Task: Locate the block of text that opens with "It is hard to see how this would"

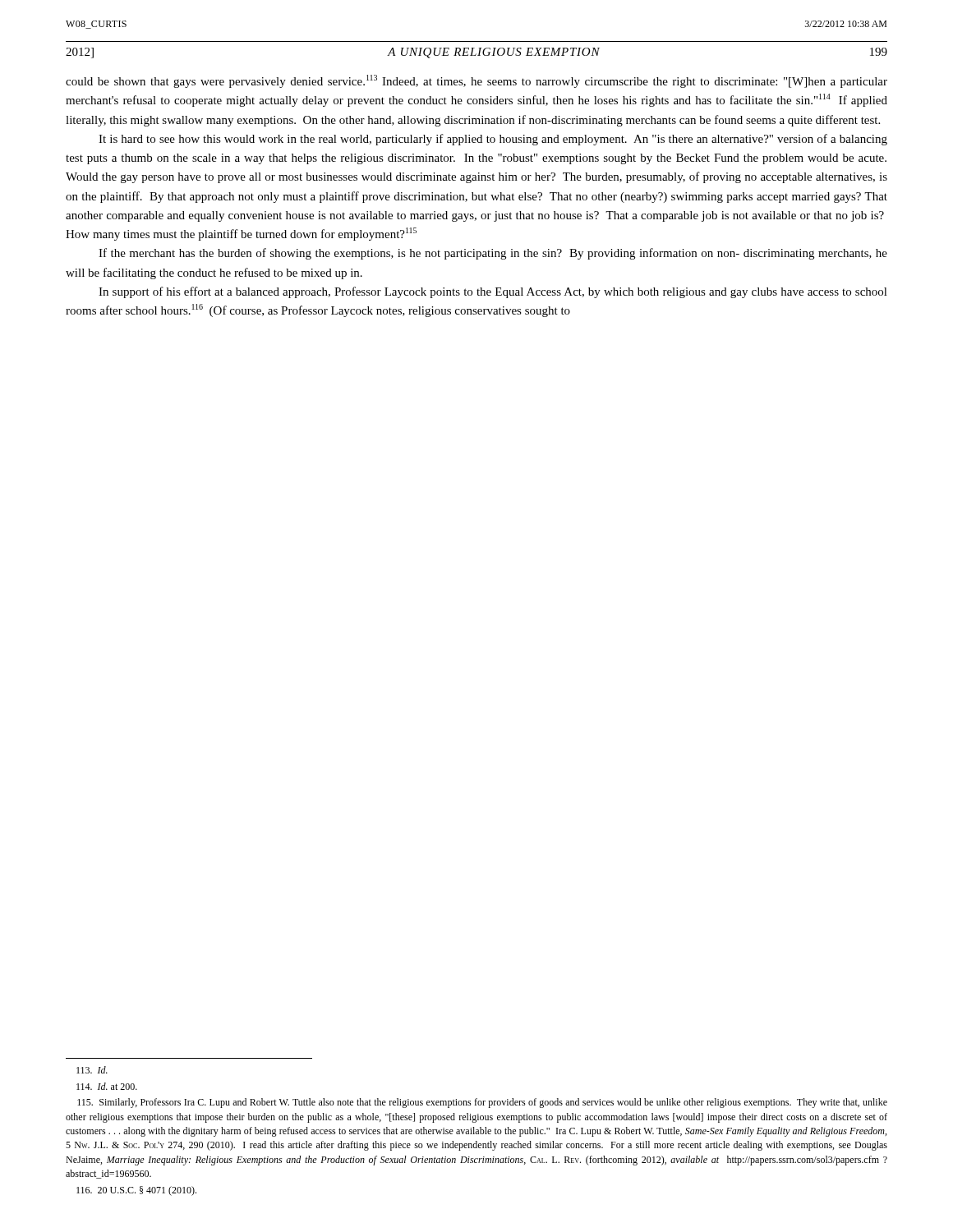Action: (x=476, y=186)
